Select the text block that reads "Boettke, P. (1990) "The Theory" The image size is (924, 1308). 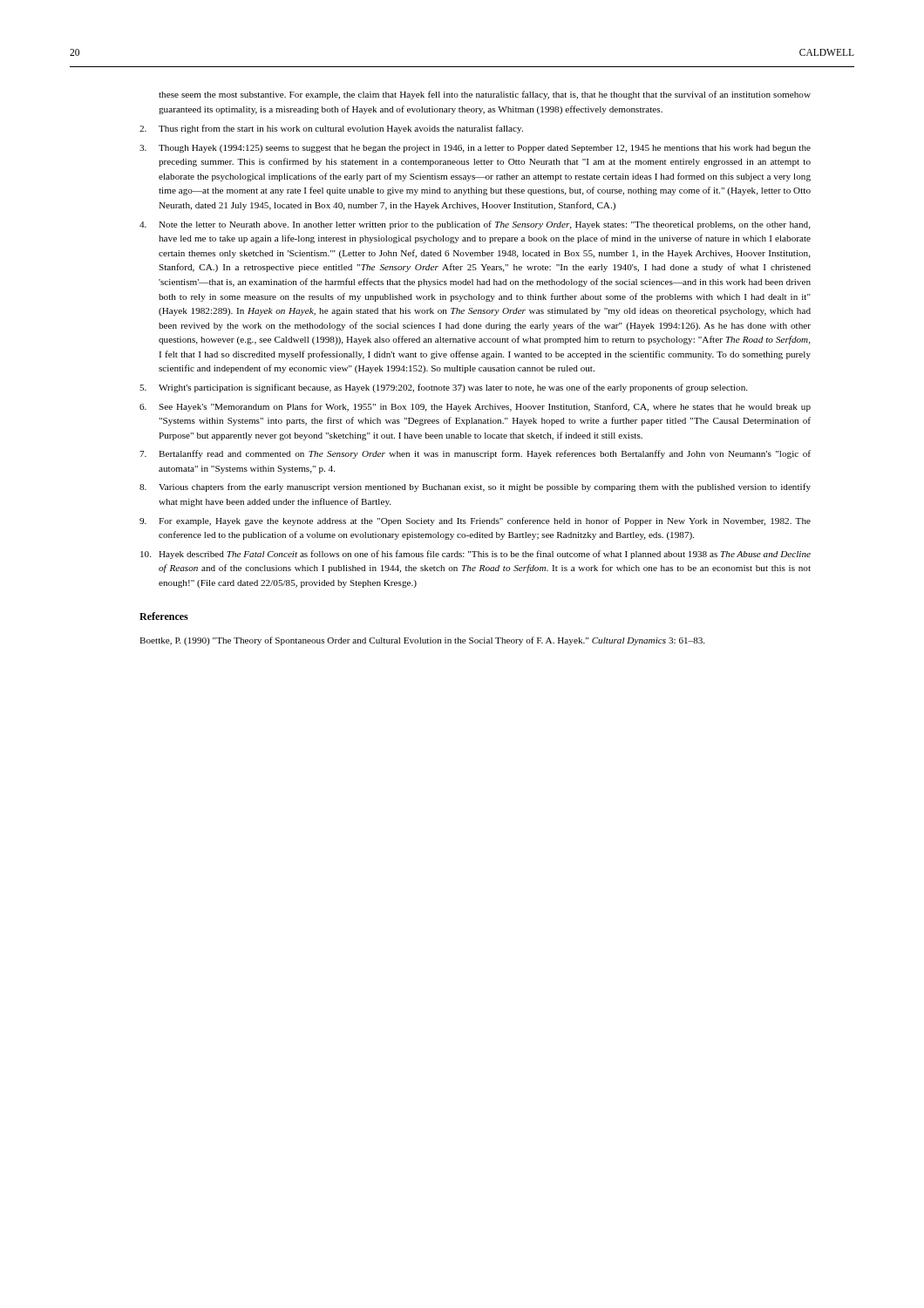(x=422, y=640)
